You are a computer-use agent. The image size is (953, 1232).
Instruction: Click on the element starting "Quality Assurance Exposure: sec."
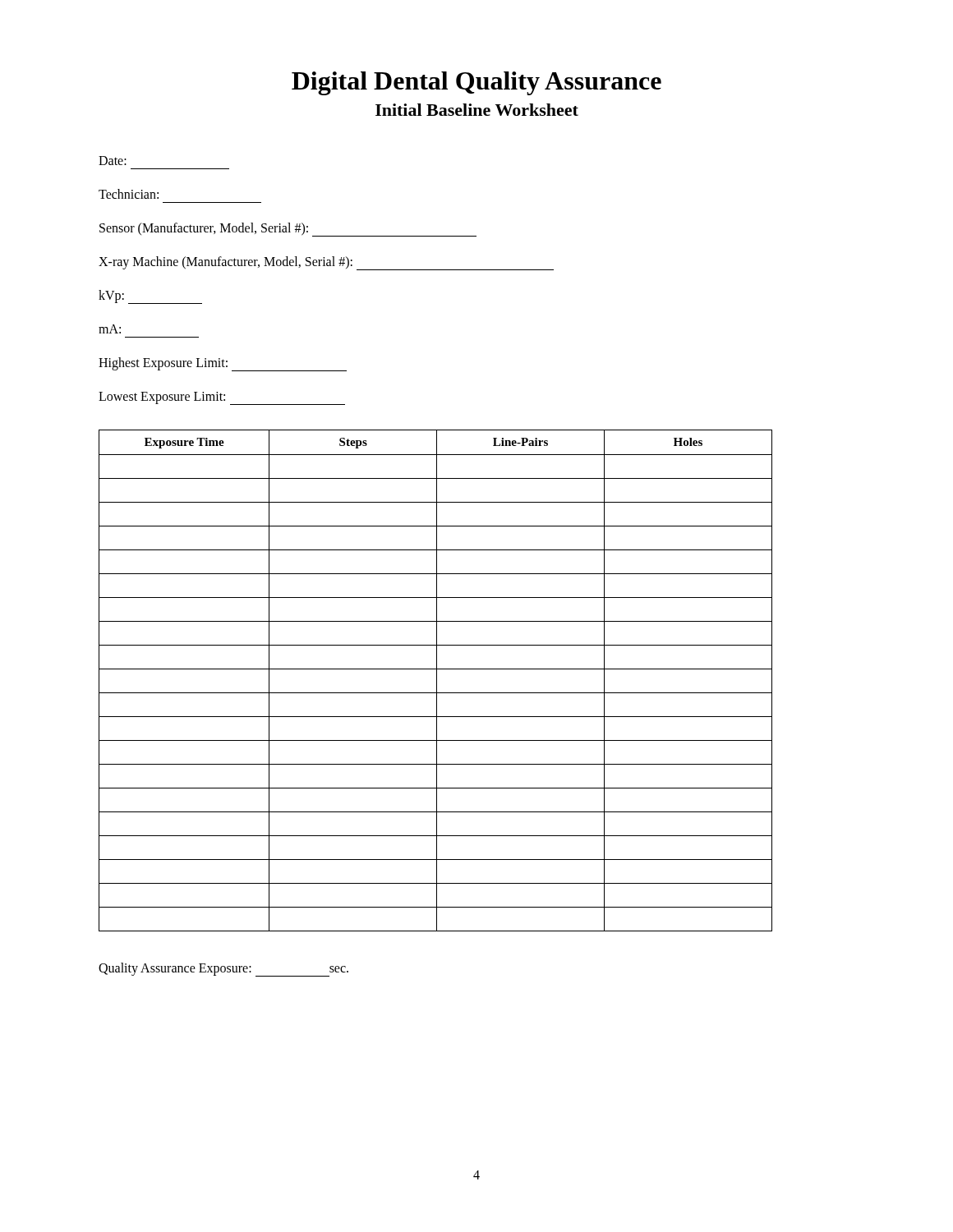click(224, 969)
